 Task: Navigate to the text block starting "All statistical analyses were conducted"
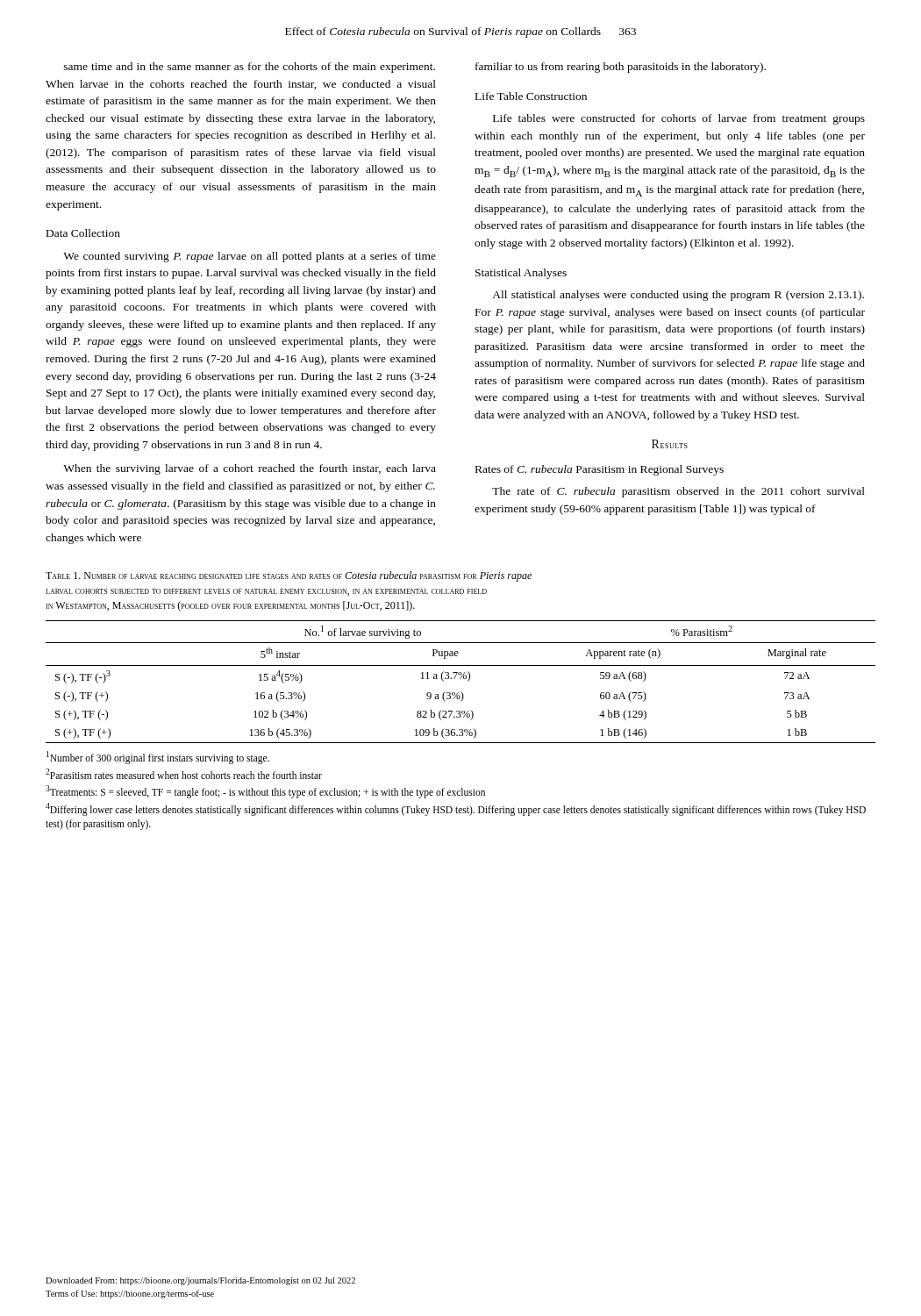pos(670,355)
